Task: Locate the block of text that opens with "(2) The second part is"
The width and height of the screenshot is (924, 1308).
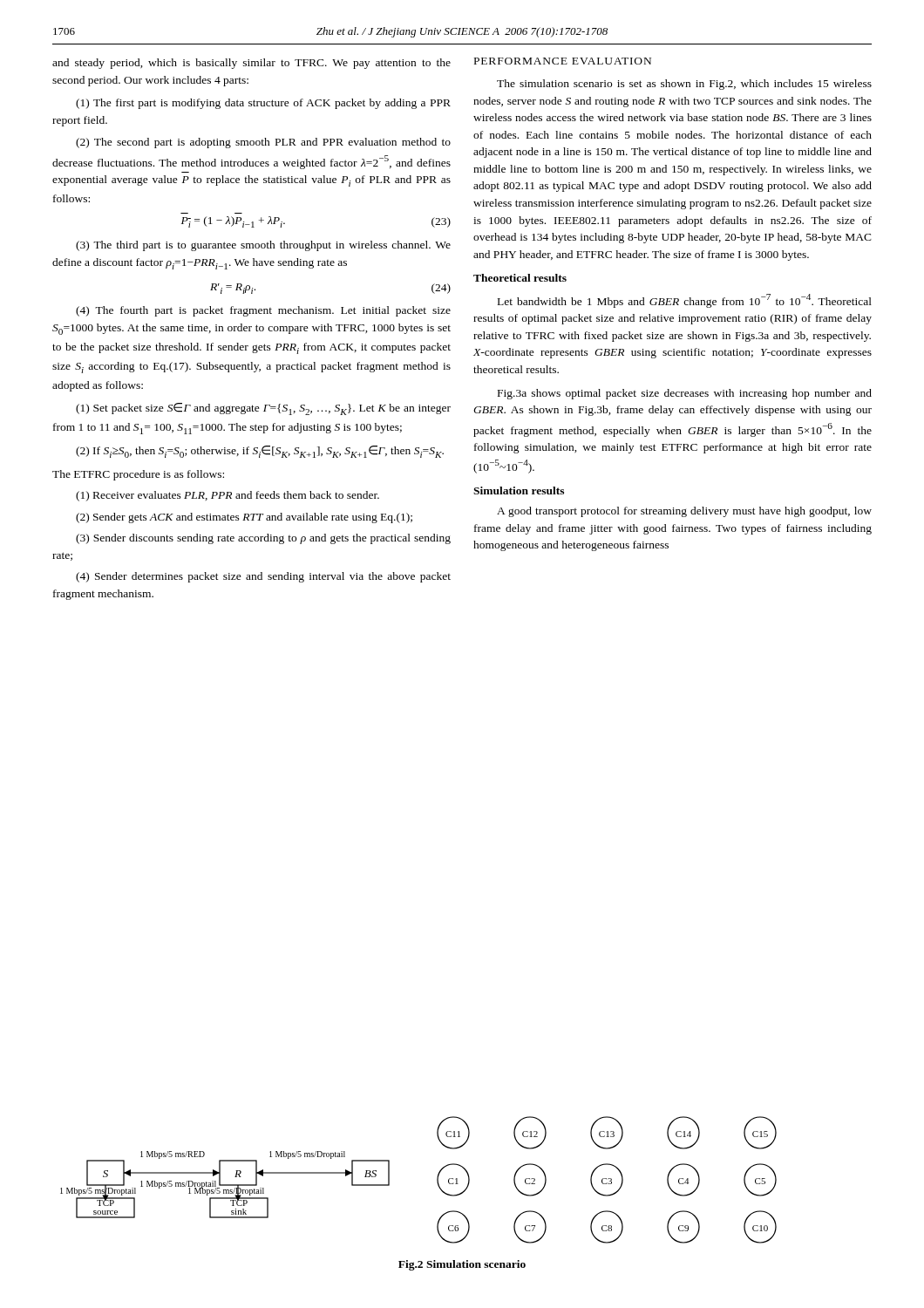Action: (251, 170)
